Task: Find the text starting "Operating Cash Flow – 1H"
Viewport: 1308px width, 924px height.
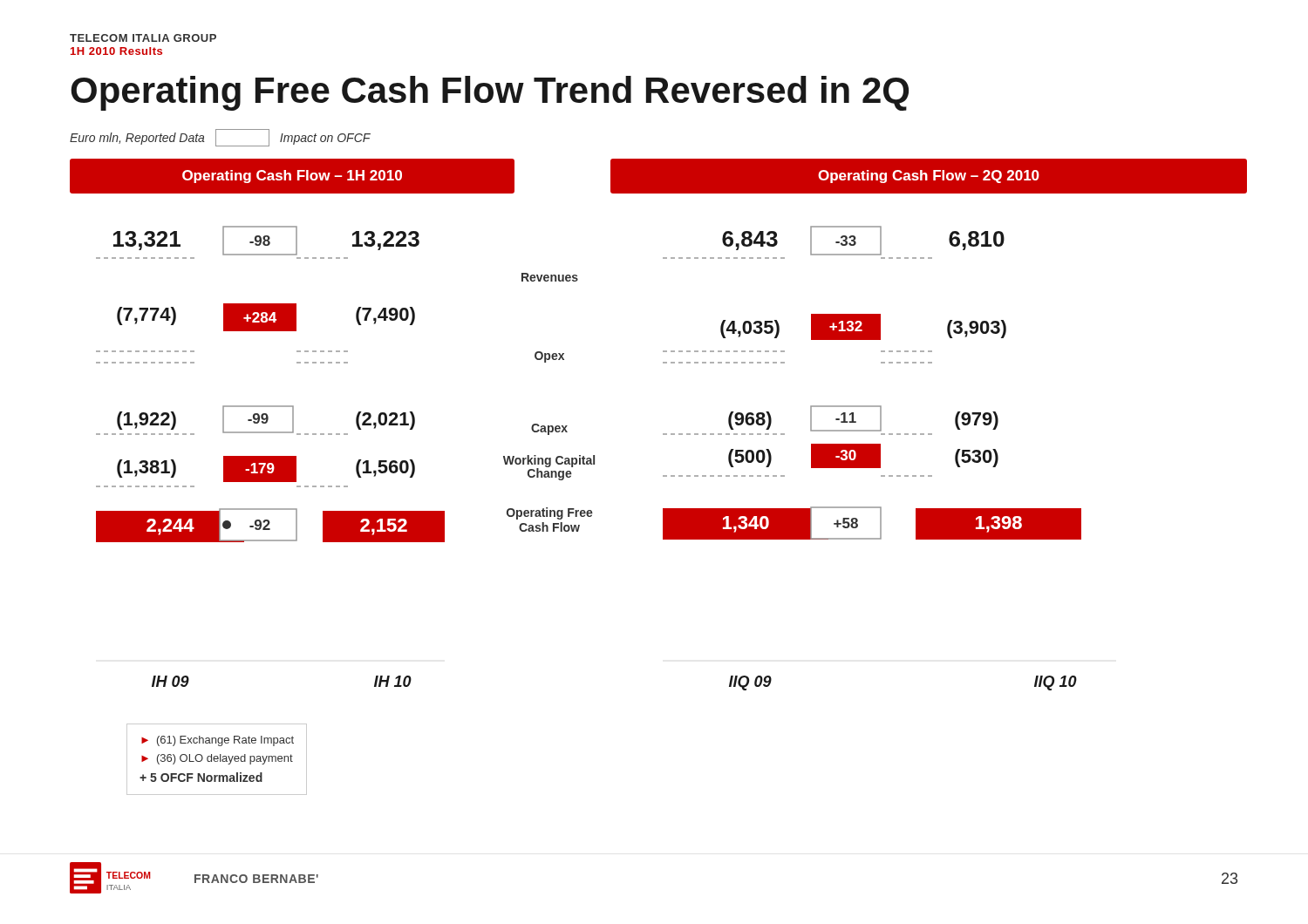Action: [292, 176]
